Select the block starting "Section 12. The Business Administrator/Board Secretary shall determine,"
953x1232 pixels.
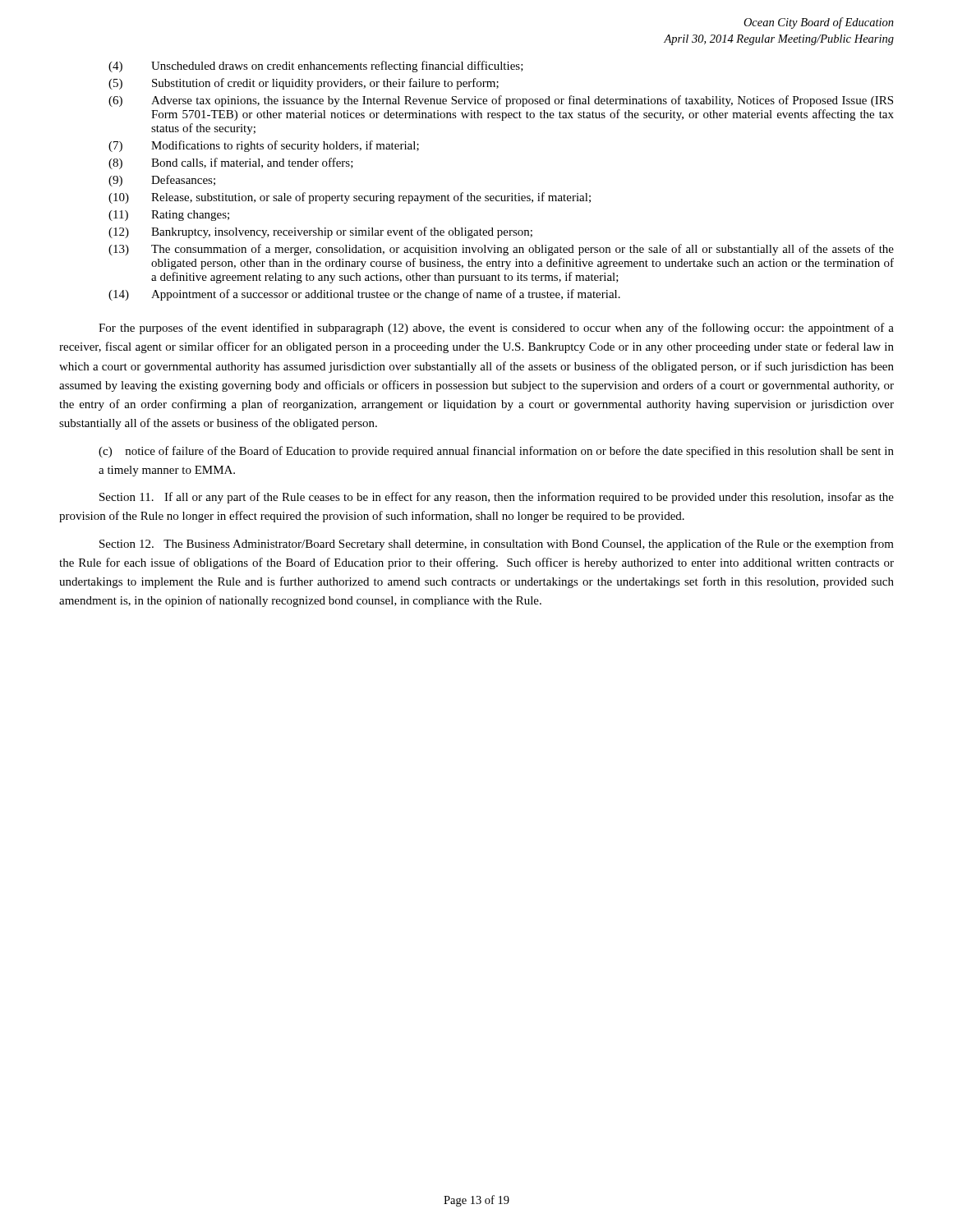point(476,572)
